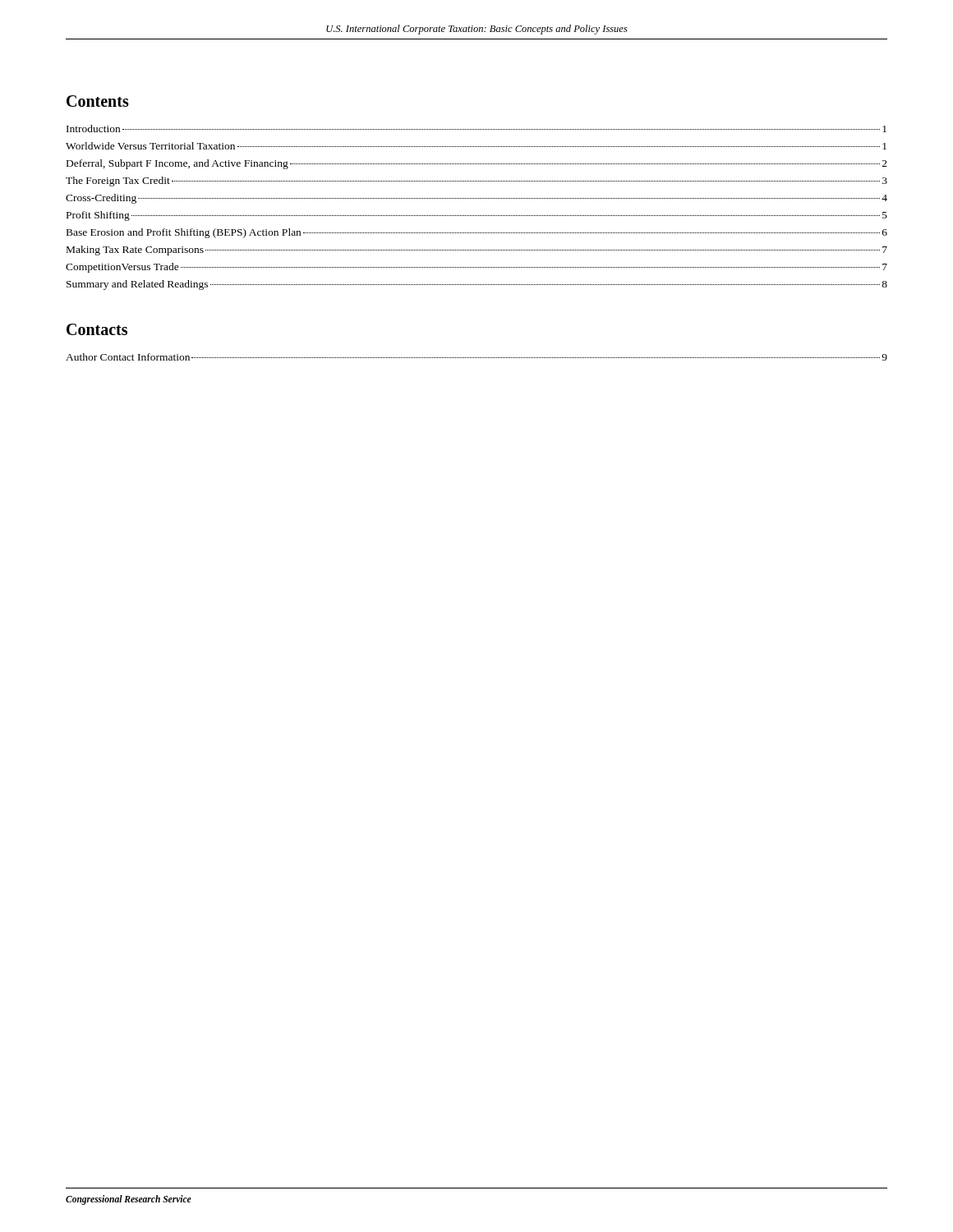Click on the passage starting "Making Tax Rate Comparisons 7"
Screen dimensions: 1232x953
point(476,250)
